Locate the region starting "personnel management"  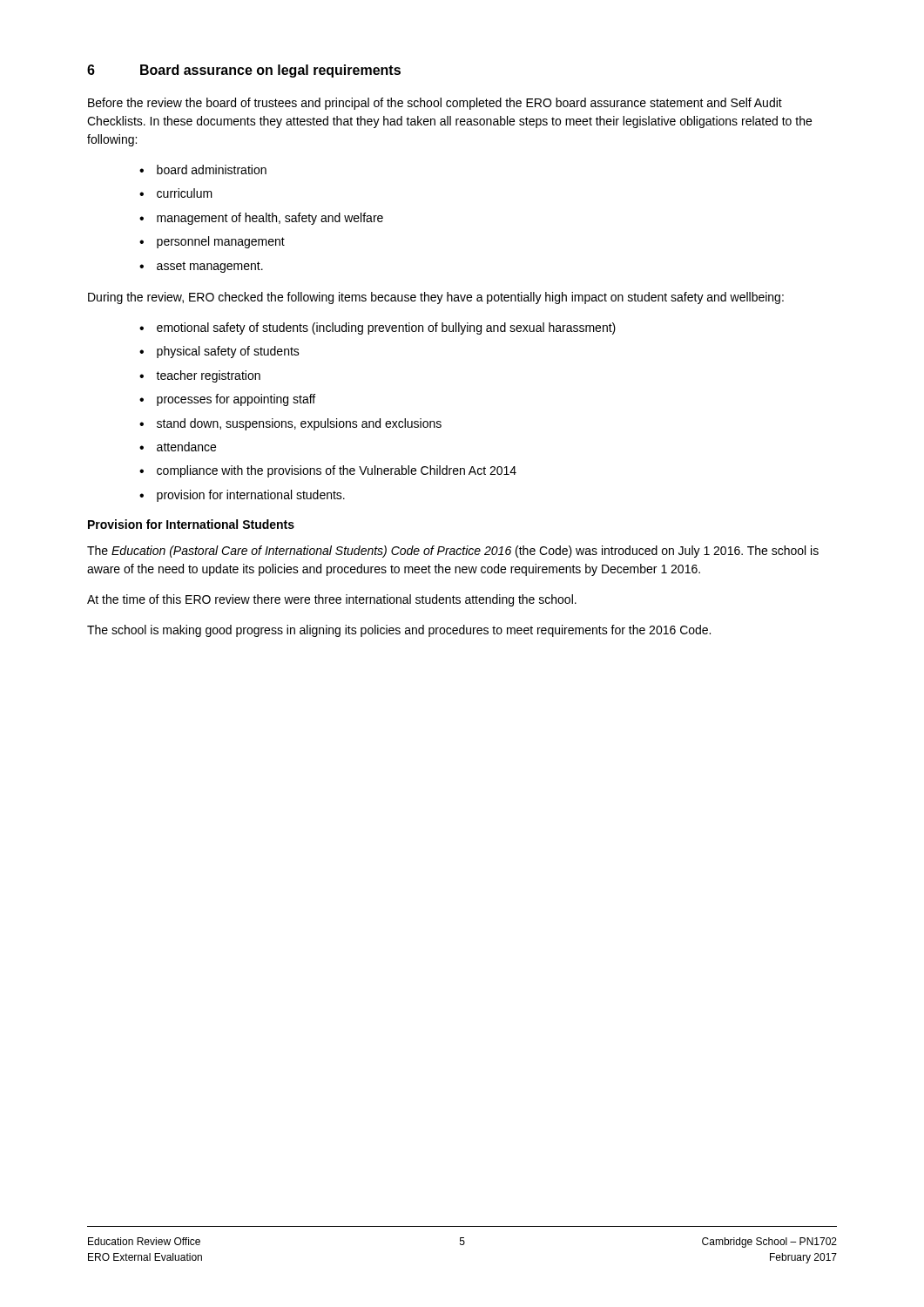pos(220,241)
